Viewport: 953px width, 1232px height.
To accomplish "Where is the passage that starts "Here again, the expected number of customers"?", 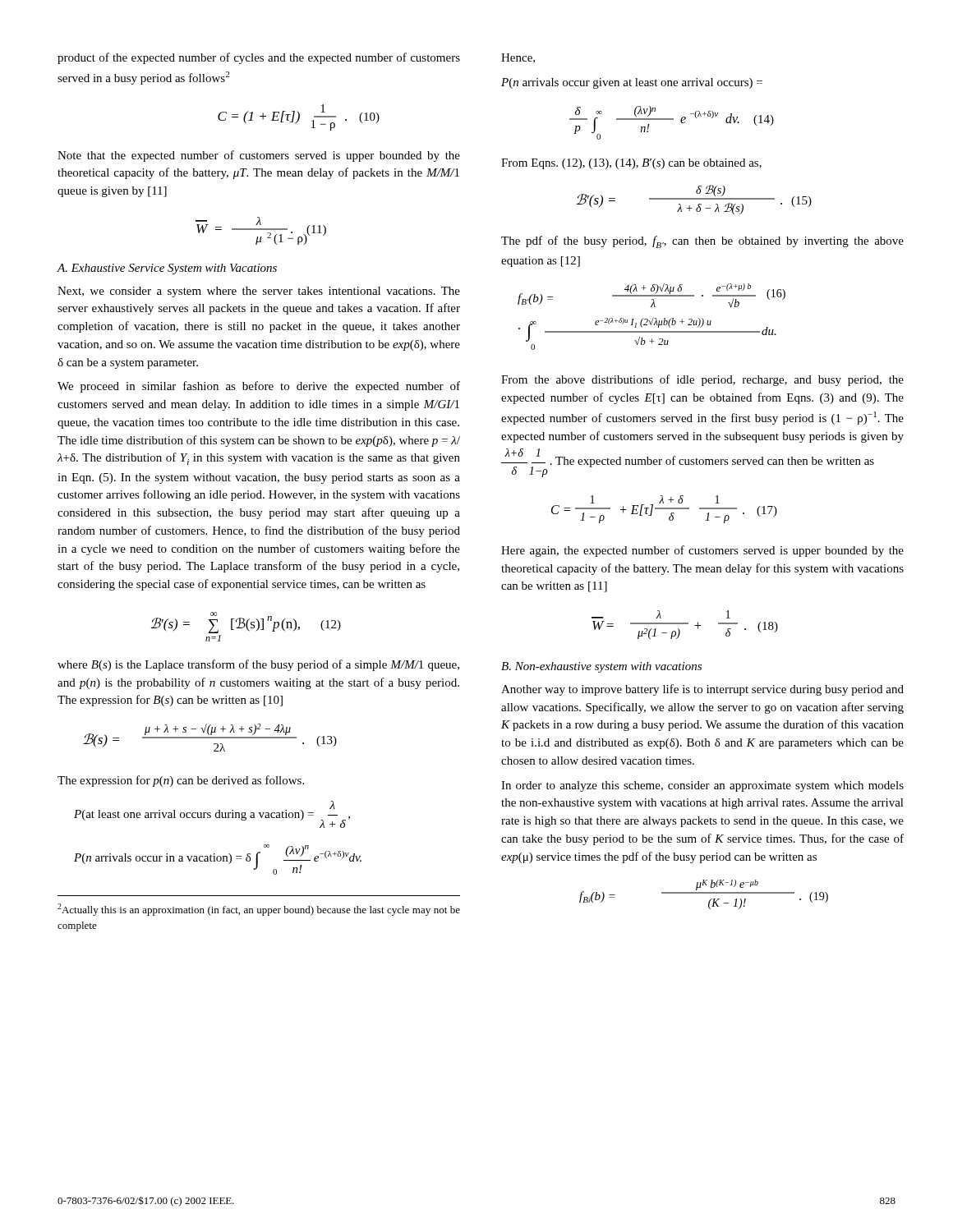I will point(702,569).
